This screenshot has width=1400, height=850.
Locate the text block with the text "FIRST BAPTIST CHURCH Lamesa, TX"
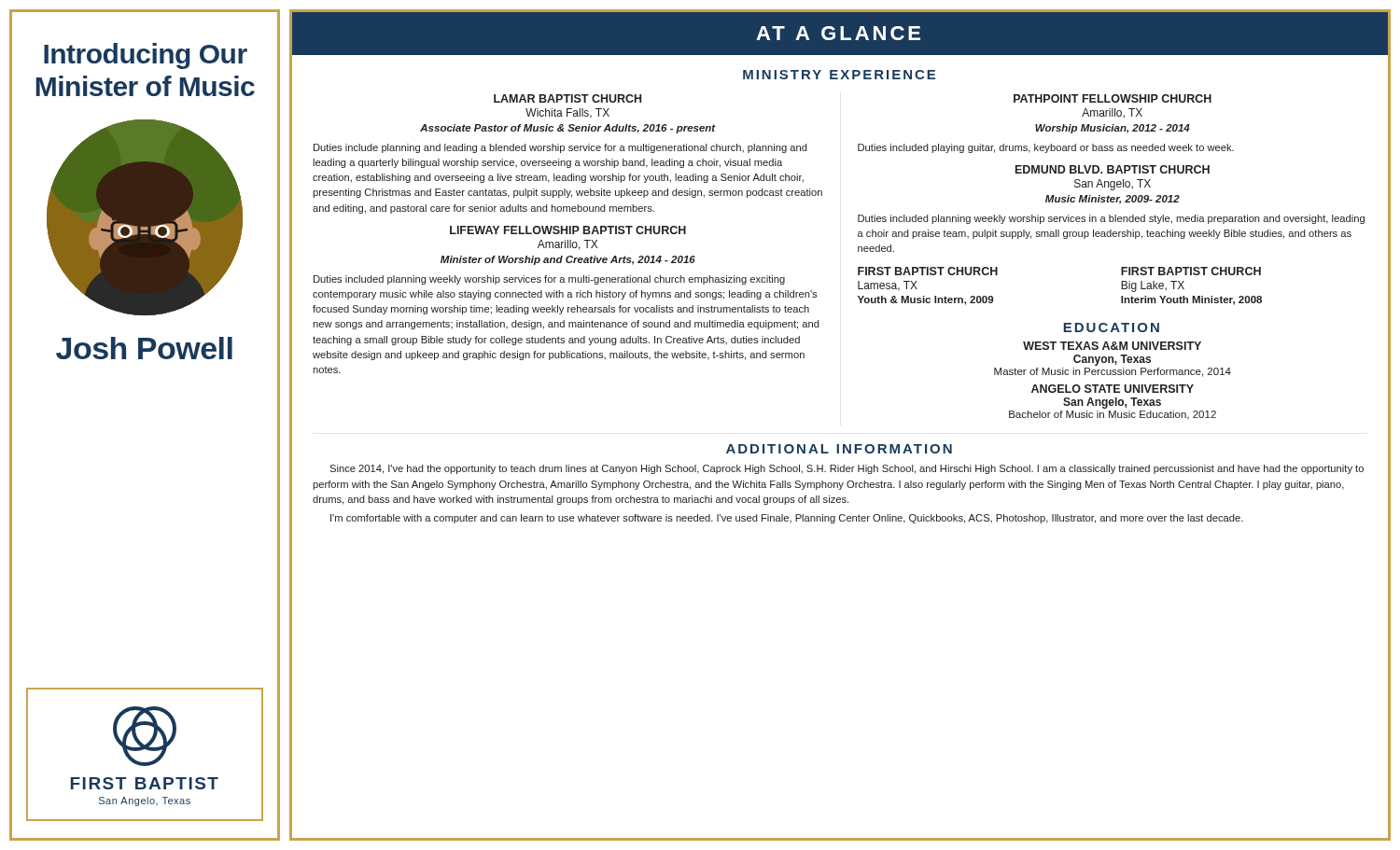point(981,285)
